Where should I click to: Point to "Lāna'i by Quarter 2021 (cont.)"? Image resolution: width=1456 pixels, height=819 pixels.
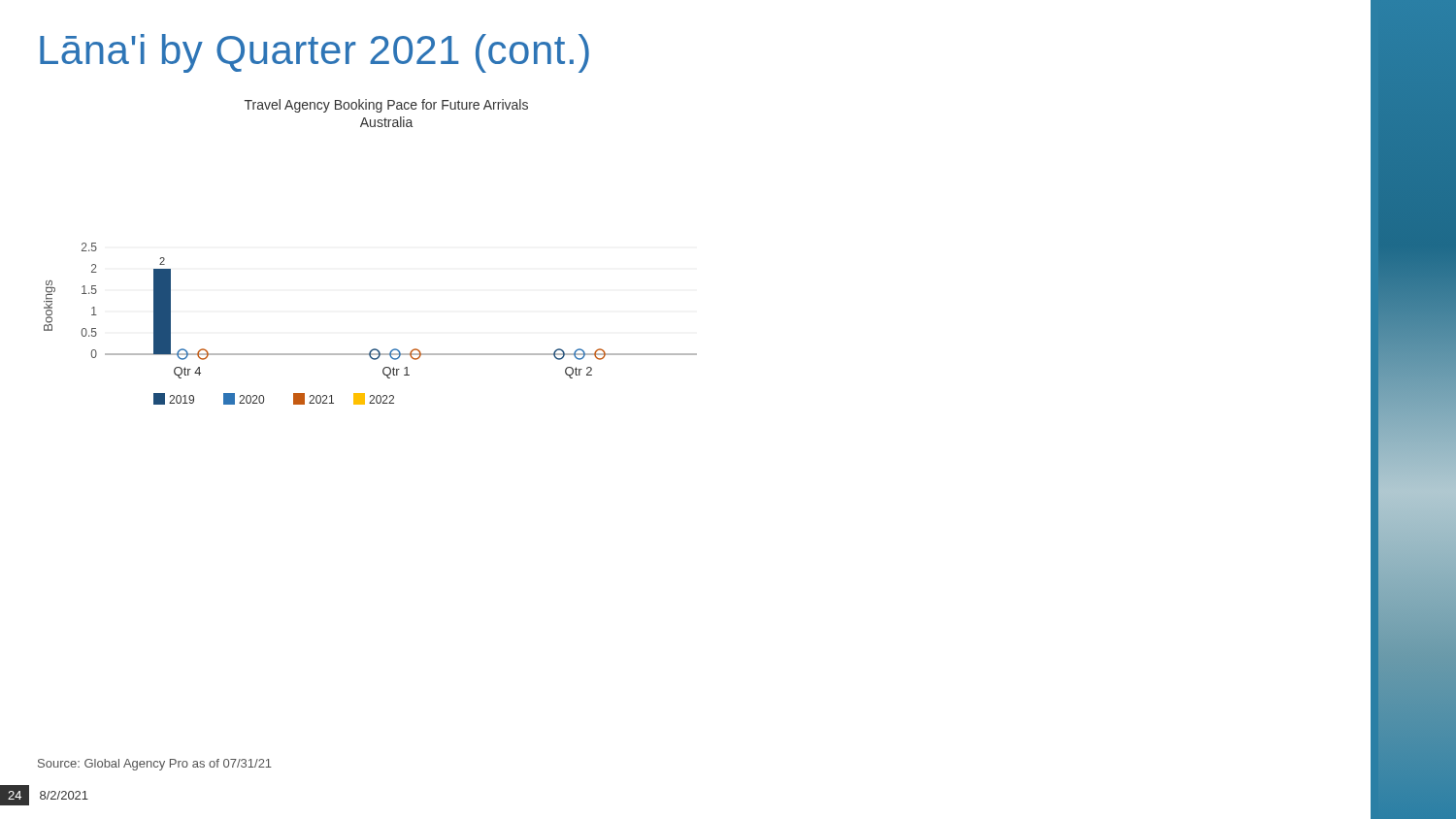coord(314,50)
